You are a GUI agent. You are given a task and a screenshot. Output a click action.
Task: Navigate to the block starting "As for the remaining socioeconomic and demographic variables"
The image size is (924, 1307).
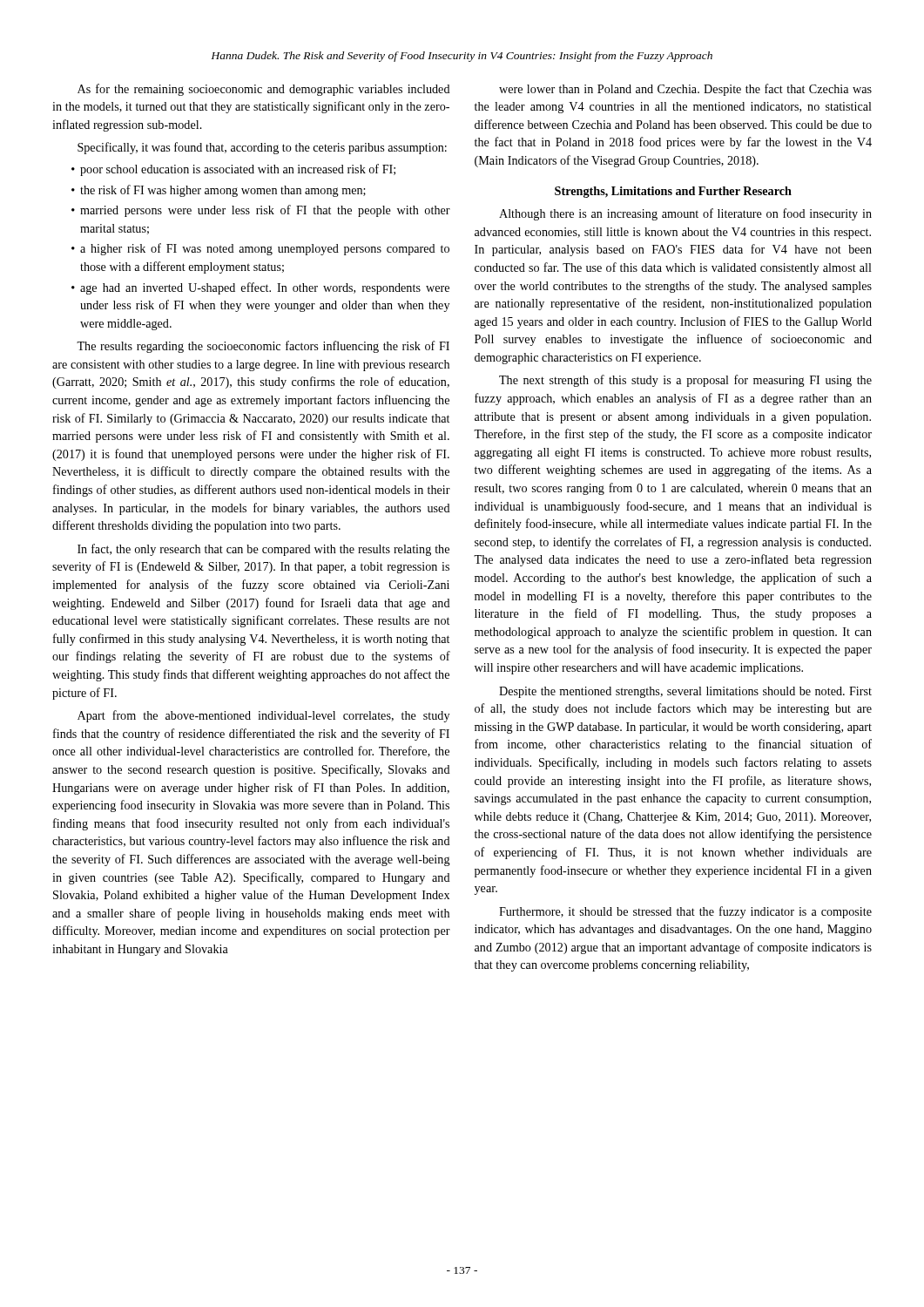point(251,107)
